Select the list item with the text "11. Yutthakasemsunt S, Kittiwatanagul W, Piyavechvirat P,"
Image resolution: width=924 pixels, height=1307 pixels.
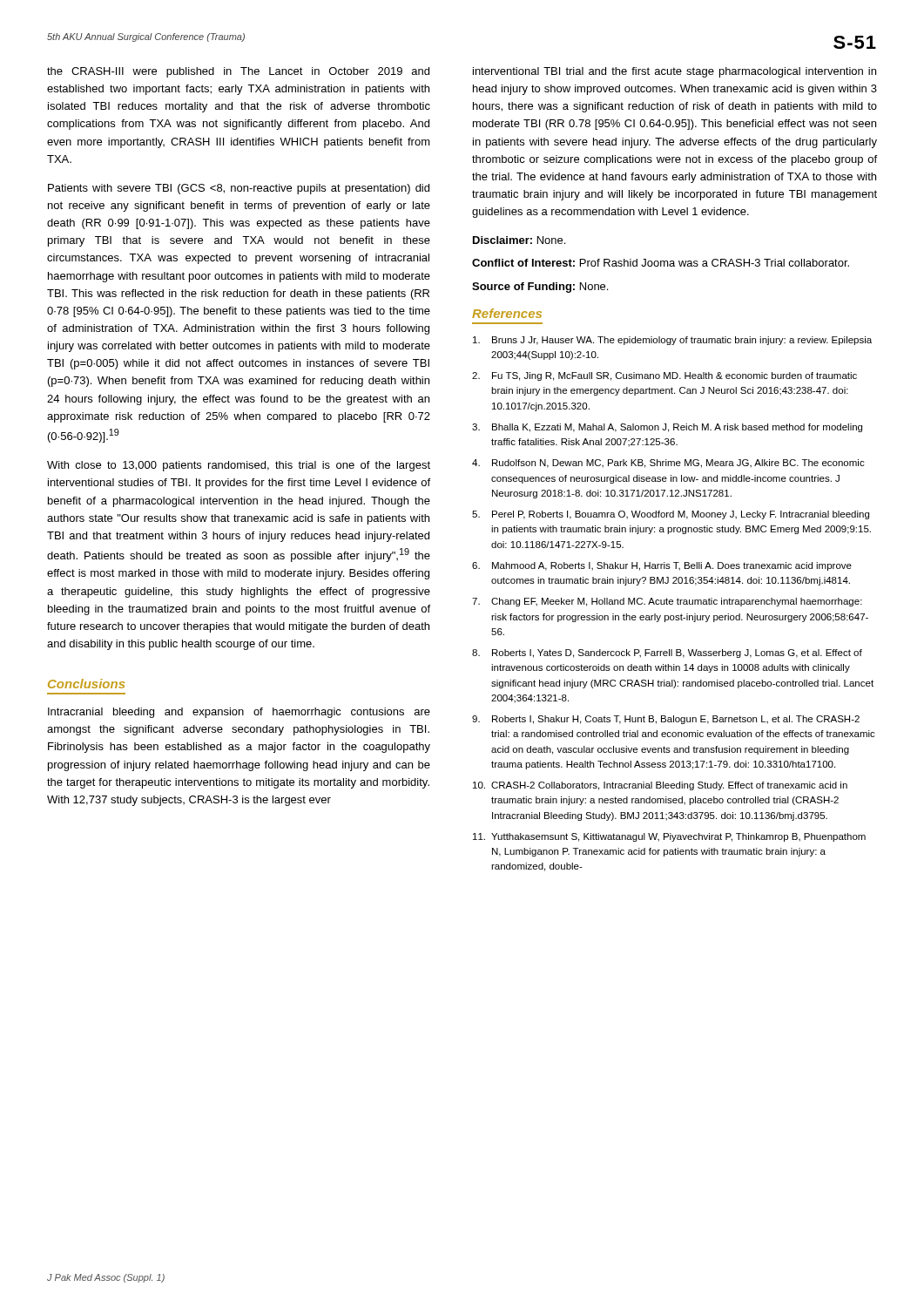pos(674,852)
